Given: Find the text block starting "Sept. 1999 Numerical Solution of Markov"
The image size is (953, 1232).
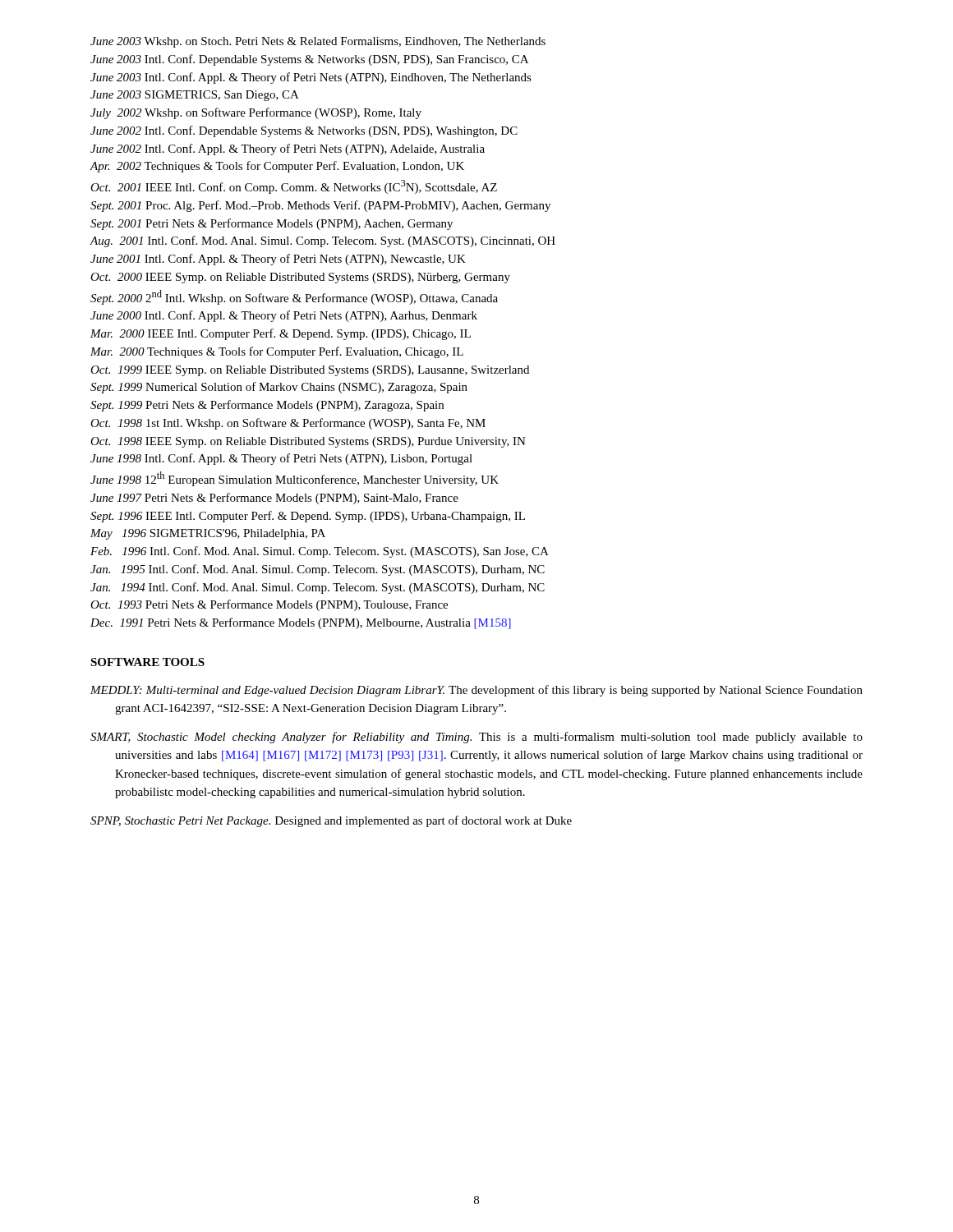Looking at the screenshot, I should [x=279, y=387].
